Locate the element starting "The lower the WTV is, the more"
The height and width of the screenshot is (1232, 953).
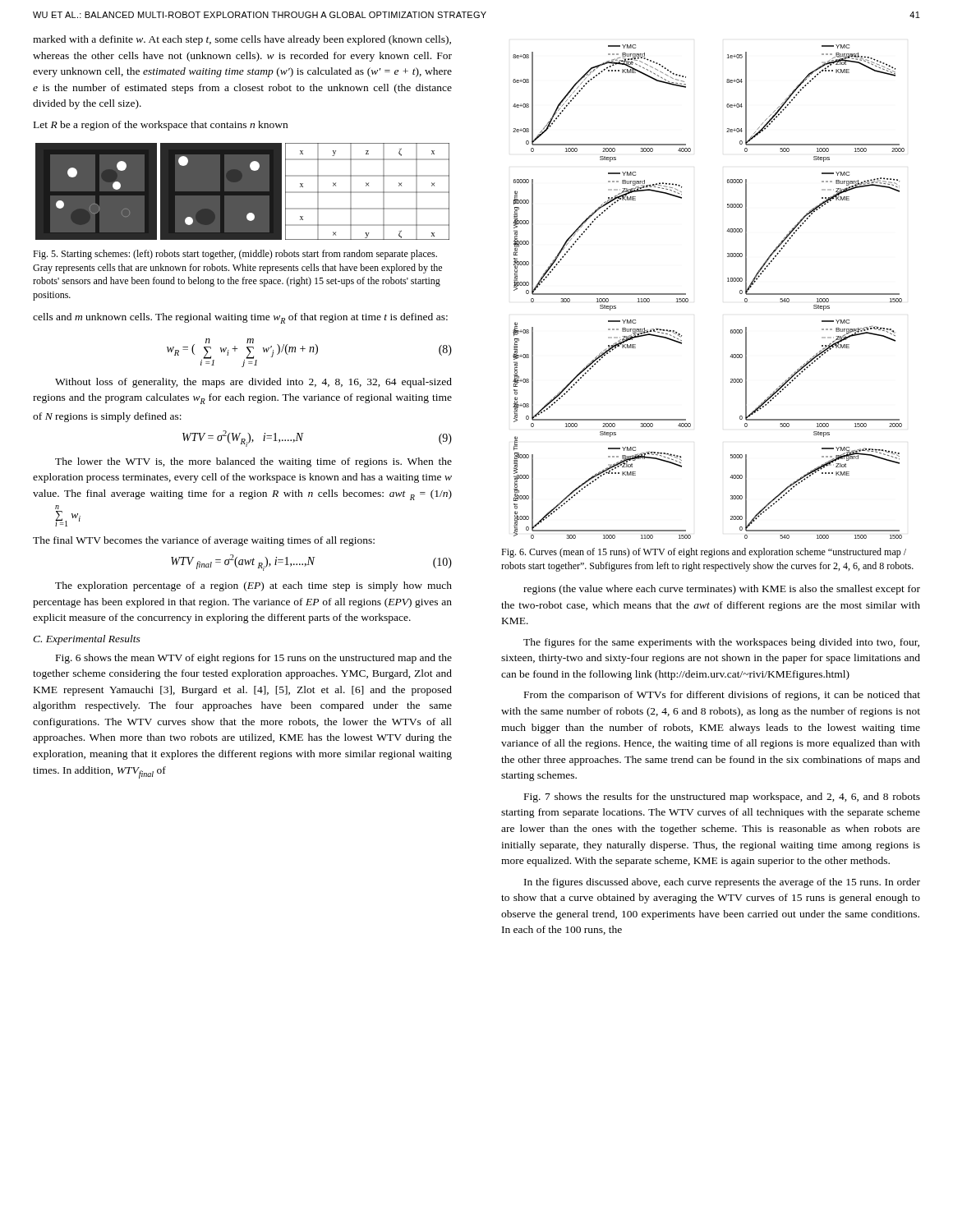(x=242, y=490)
